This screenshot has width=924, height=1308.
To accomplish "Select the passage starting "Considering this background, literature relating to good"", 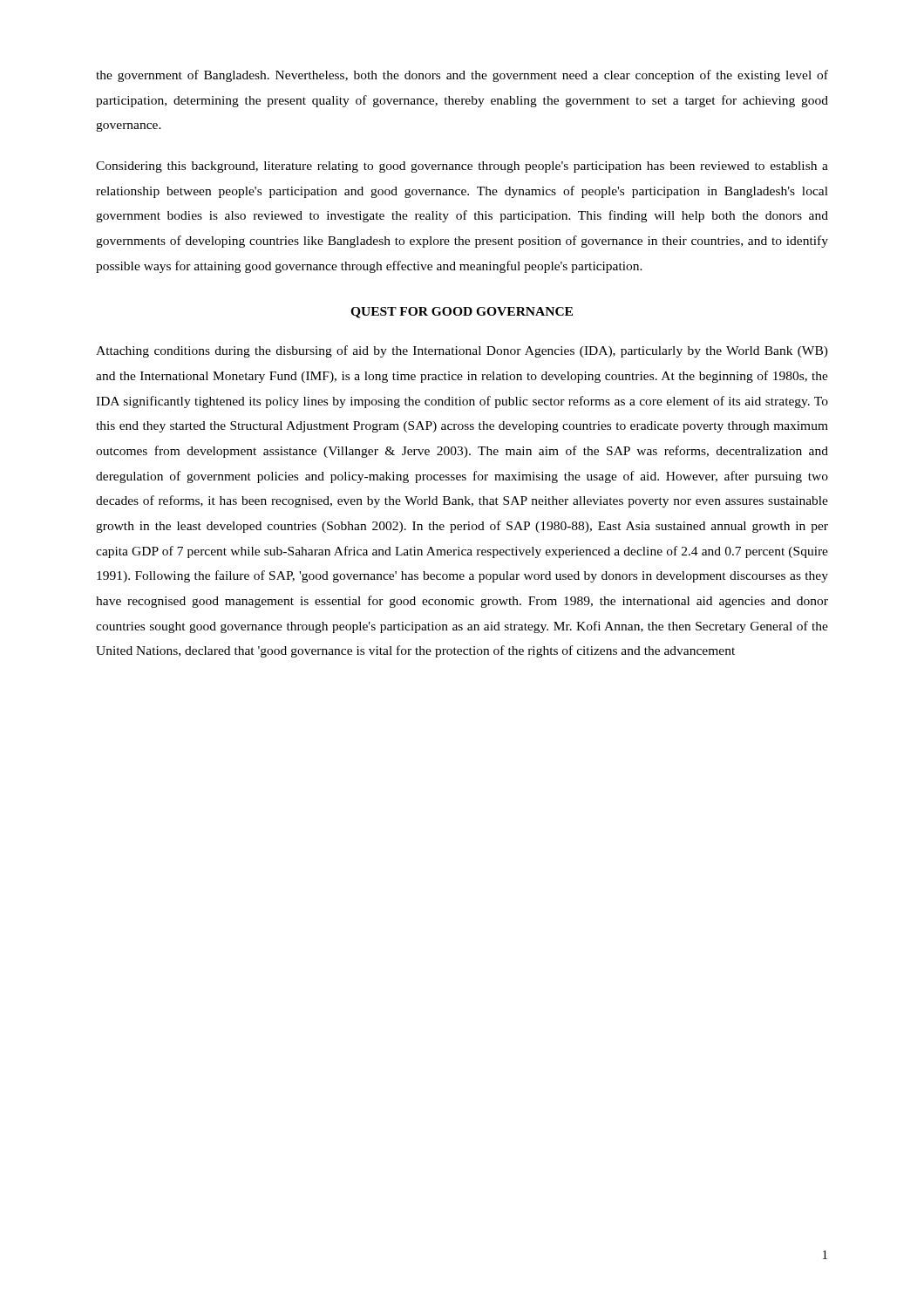I will point(462,216).
